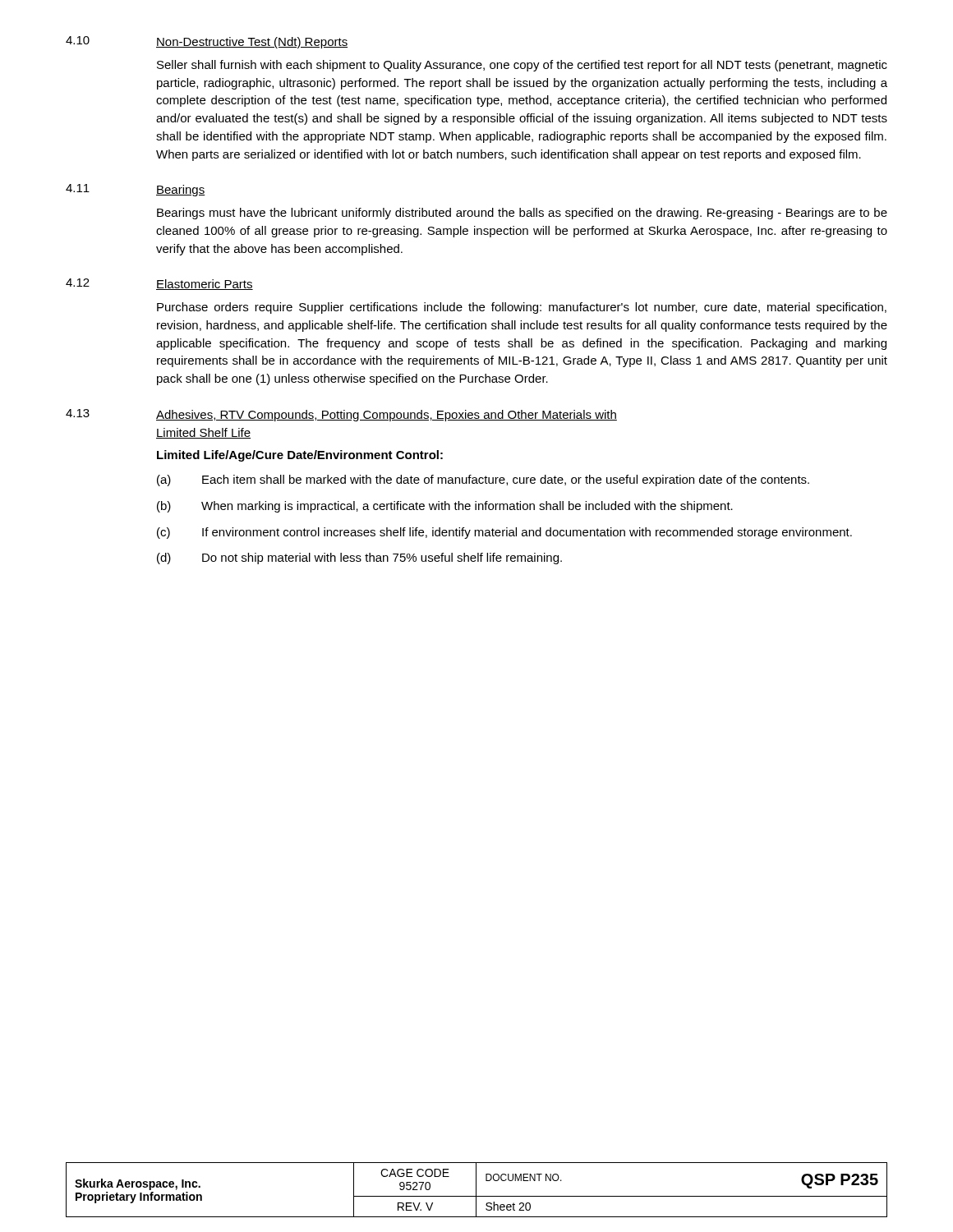The width and height of the screenshot is (953, 1232).
Task: Click the passage that begins "(c) If environment control increases shelf life, identify"
Action: coord(522,532)
